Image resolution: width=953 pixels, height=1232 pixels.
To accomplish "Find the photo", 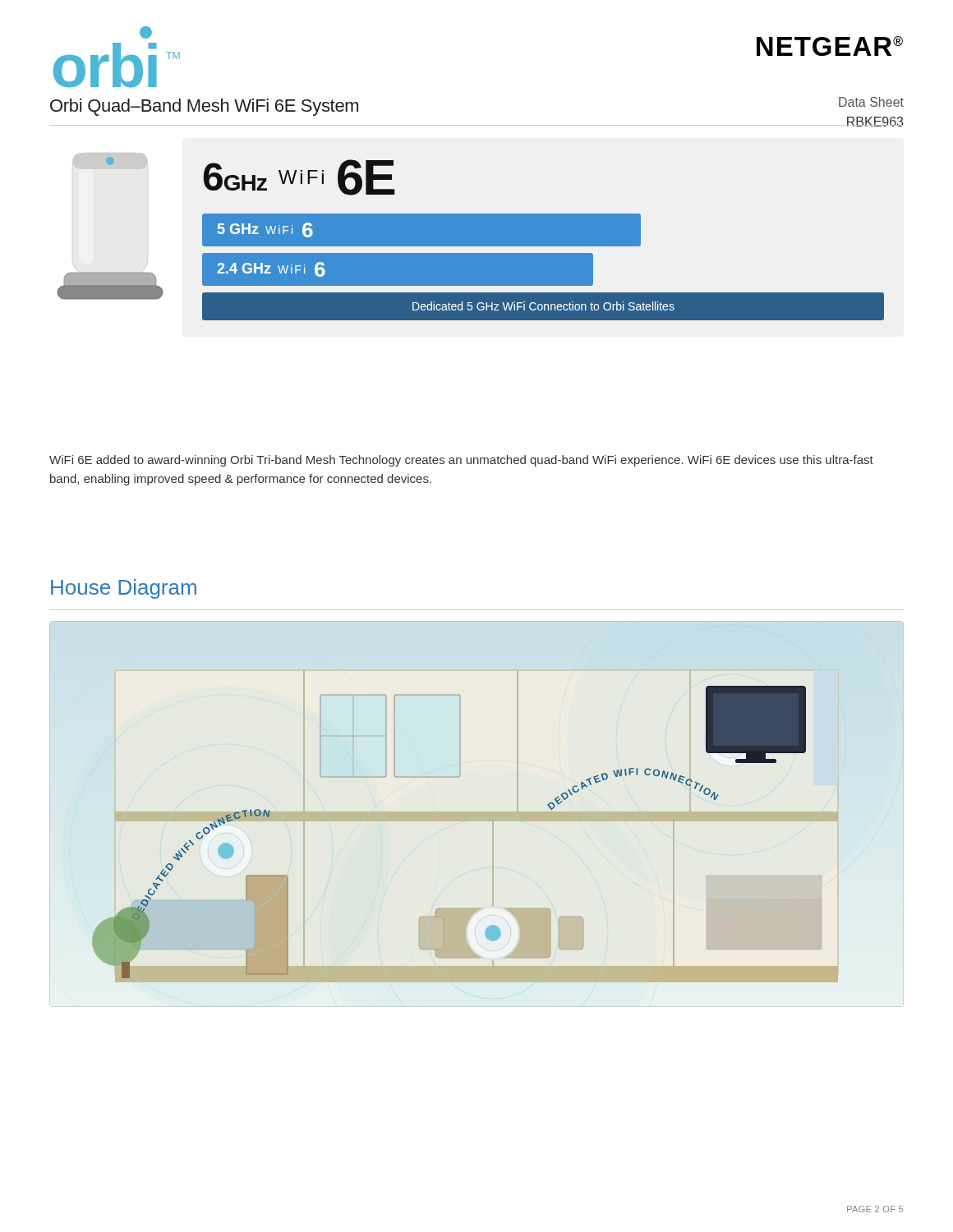I will [476, 814].
